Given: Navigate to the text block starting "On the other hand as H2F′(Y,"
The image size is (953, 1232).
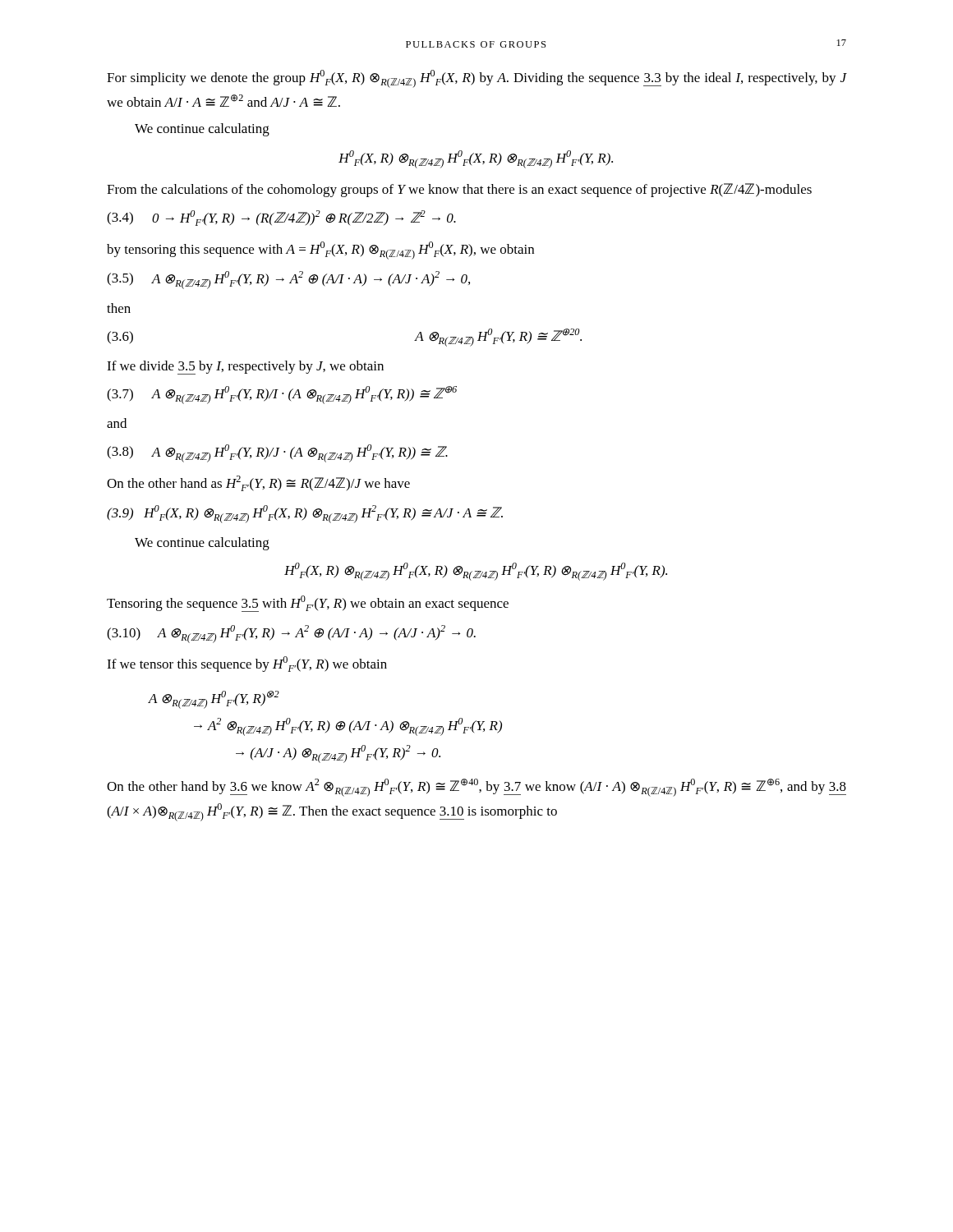Looking at the screenshot, I should point(258,483).
